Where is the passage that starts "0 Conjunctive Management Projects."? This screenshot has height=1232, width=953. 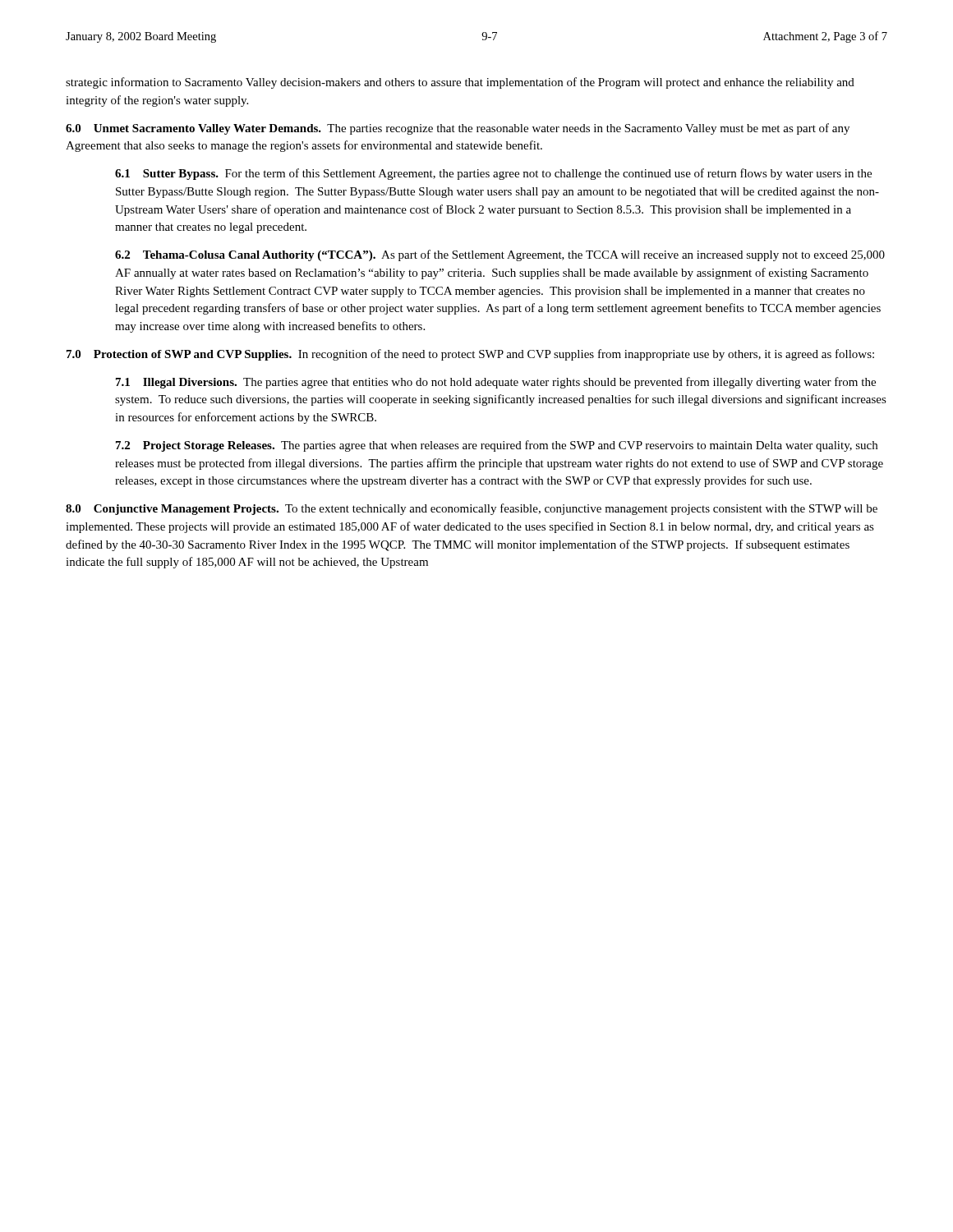pos(476,536)
